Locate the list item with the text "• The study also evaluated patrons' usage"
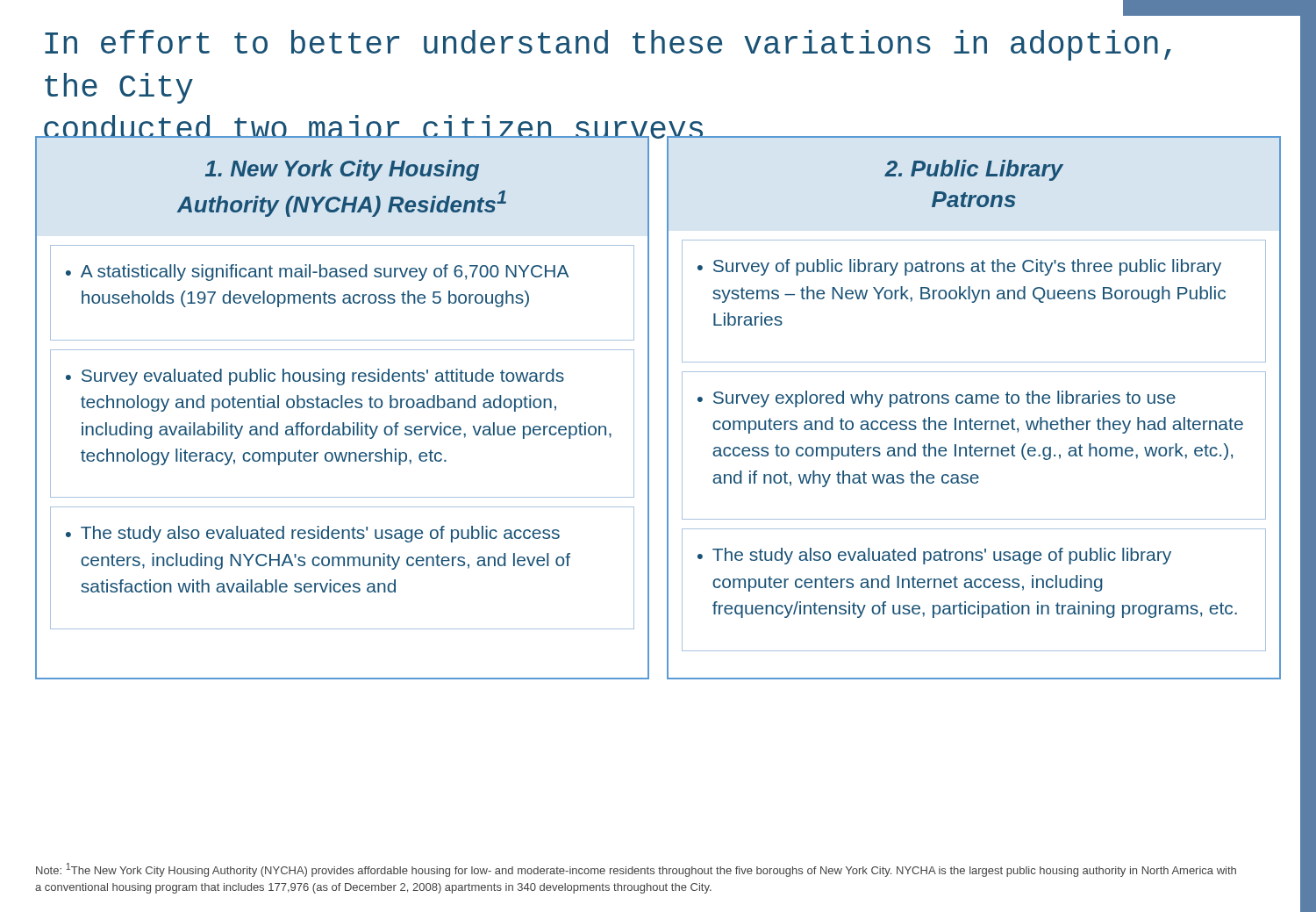Screen dimensions: 912x1316 974,582
